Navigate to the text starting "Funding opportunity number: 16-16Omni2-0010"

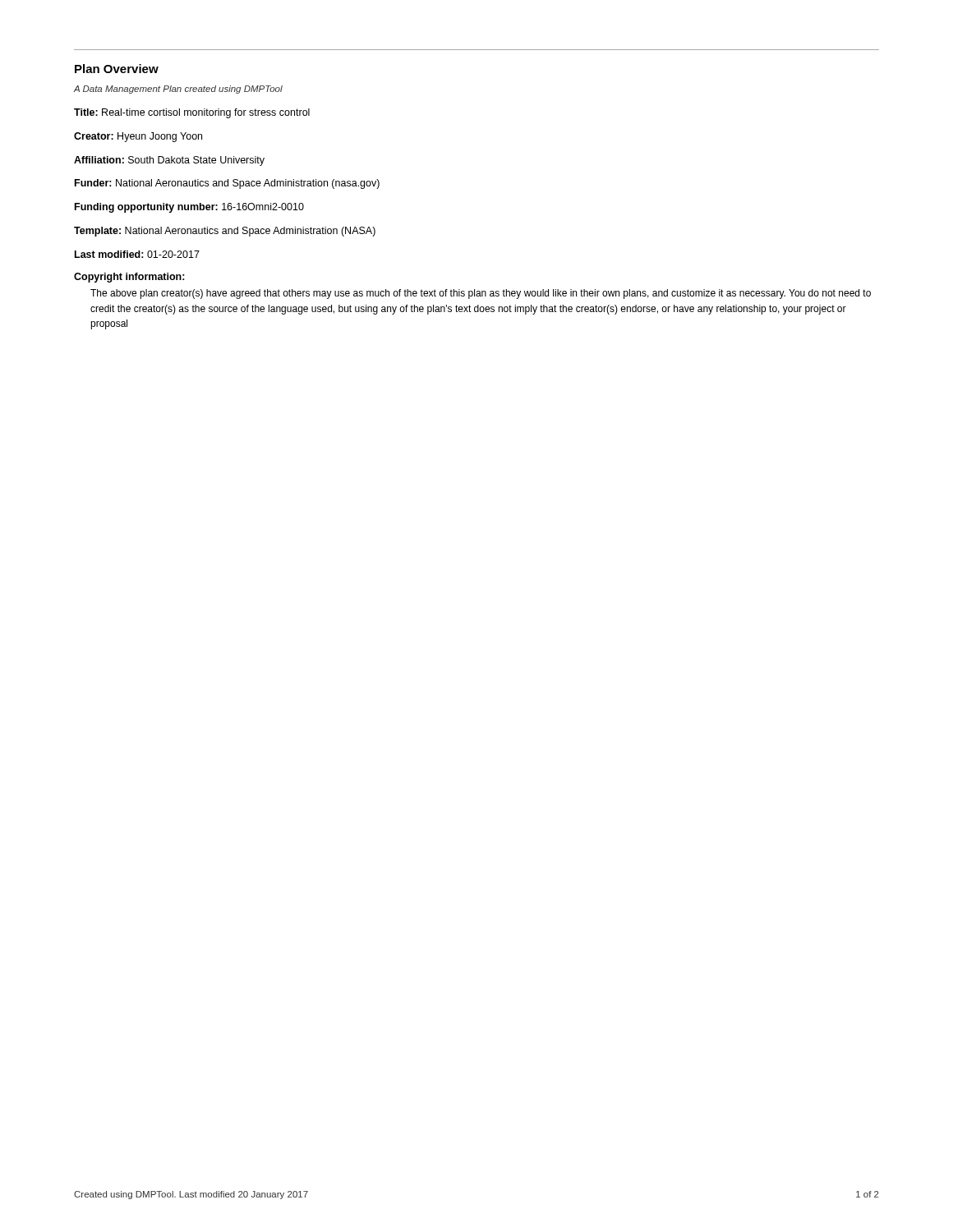(189, 208)
